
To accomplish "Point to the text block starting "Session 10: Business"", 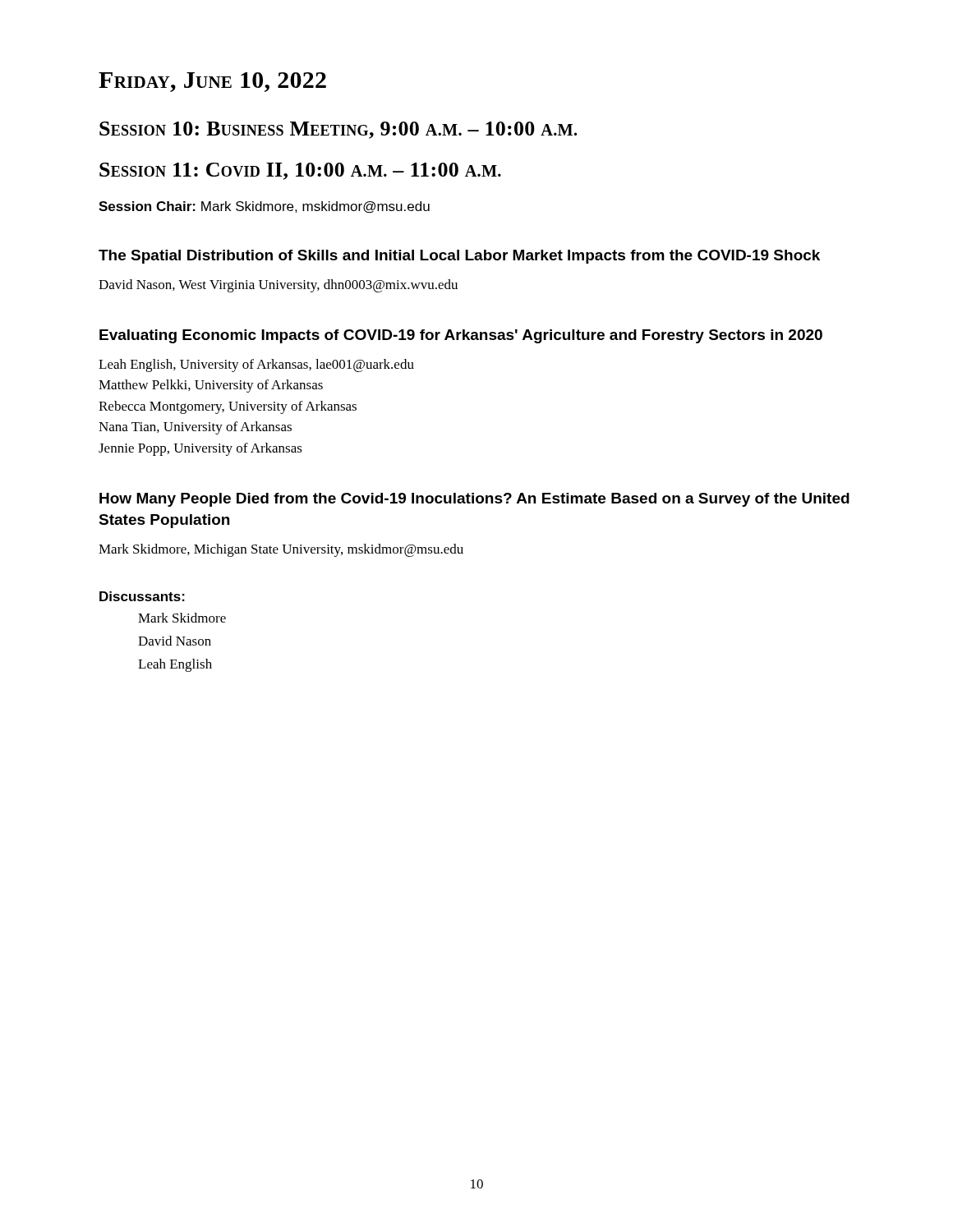I will (476, 129).
